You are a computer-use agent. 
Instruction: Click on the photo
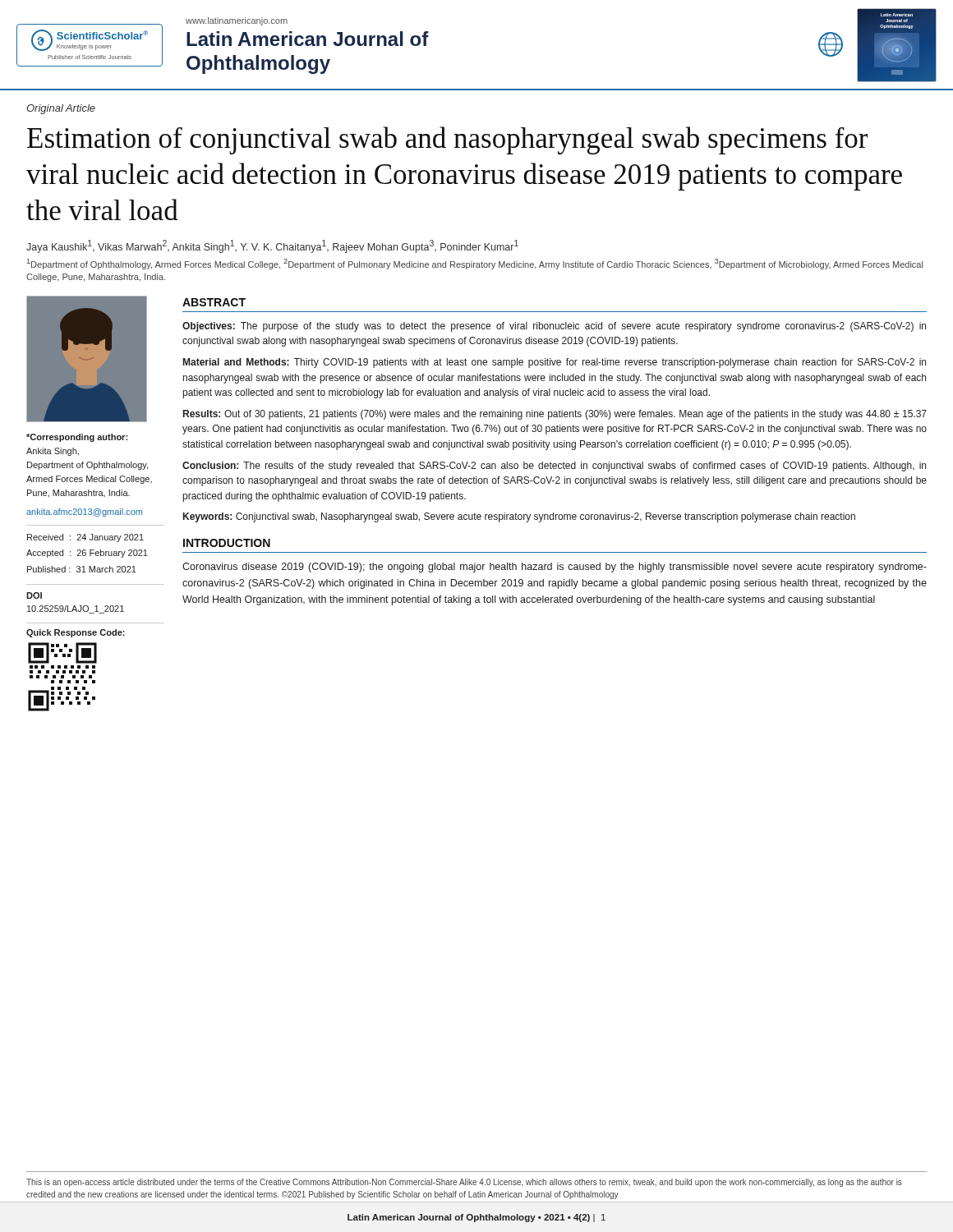[x=87, y=359]
